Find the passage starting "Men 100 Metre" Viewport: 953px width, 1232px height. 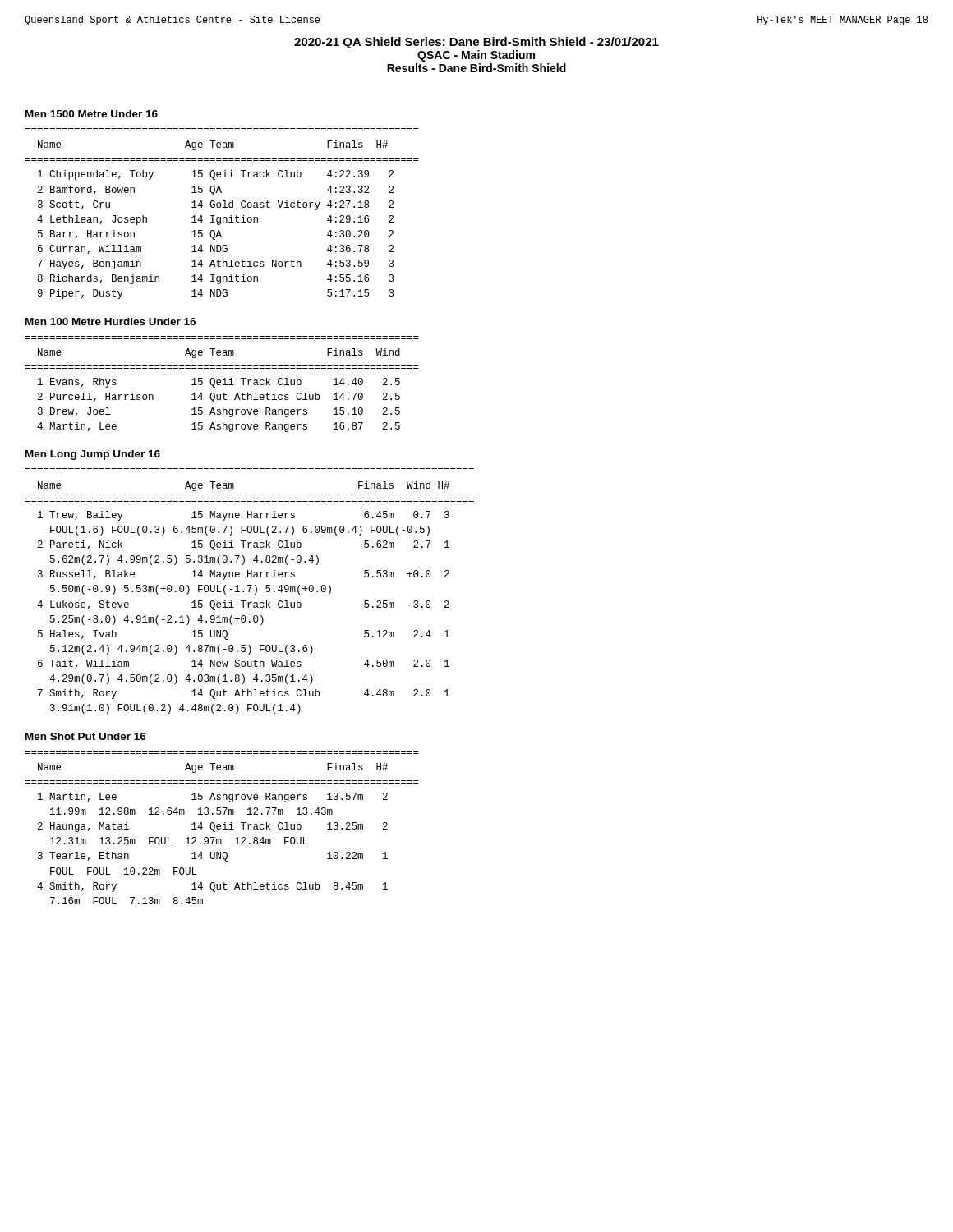click(110, 321)
